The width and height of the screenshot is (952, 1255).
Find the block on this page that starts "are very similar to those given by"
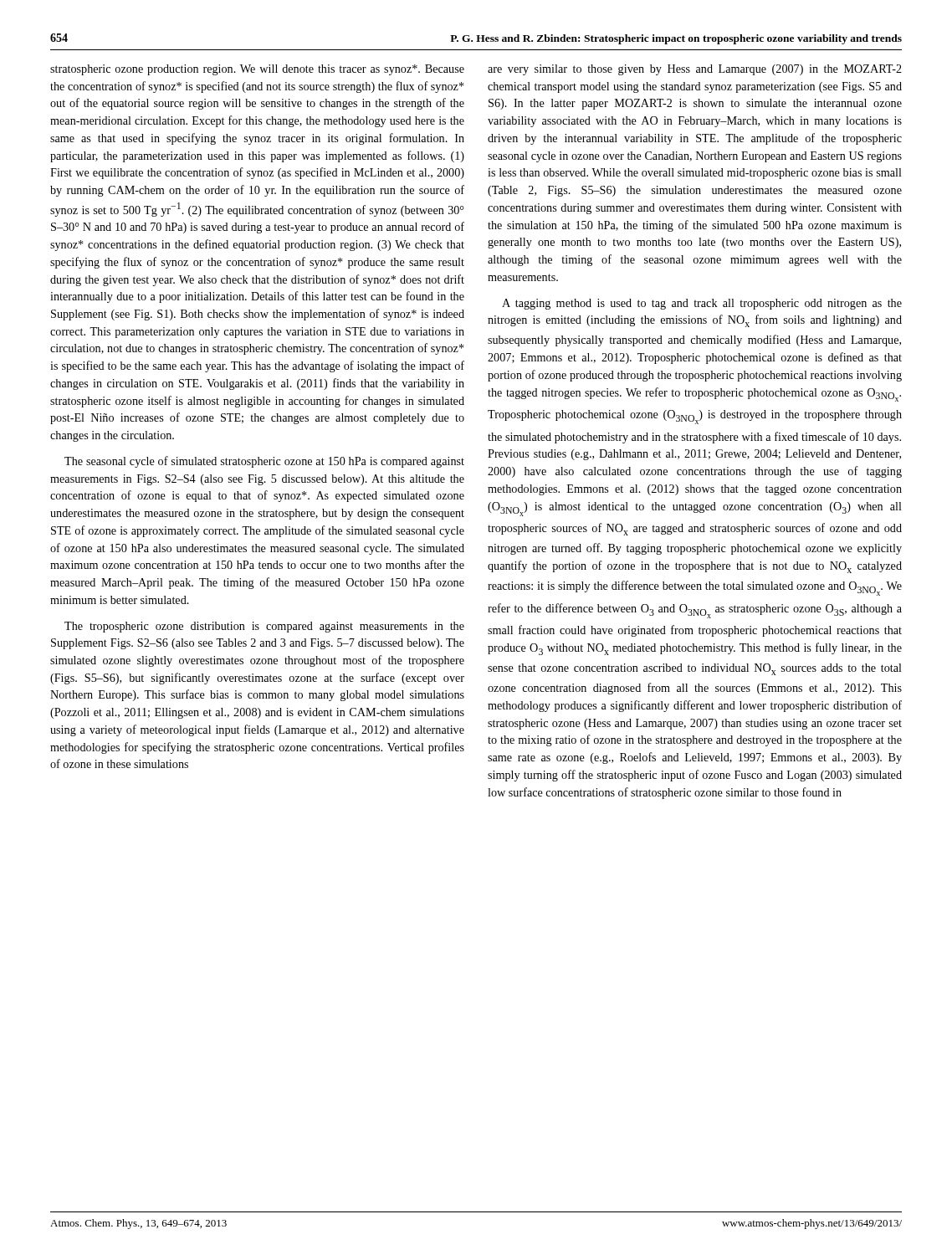pos(695,431)
